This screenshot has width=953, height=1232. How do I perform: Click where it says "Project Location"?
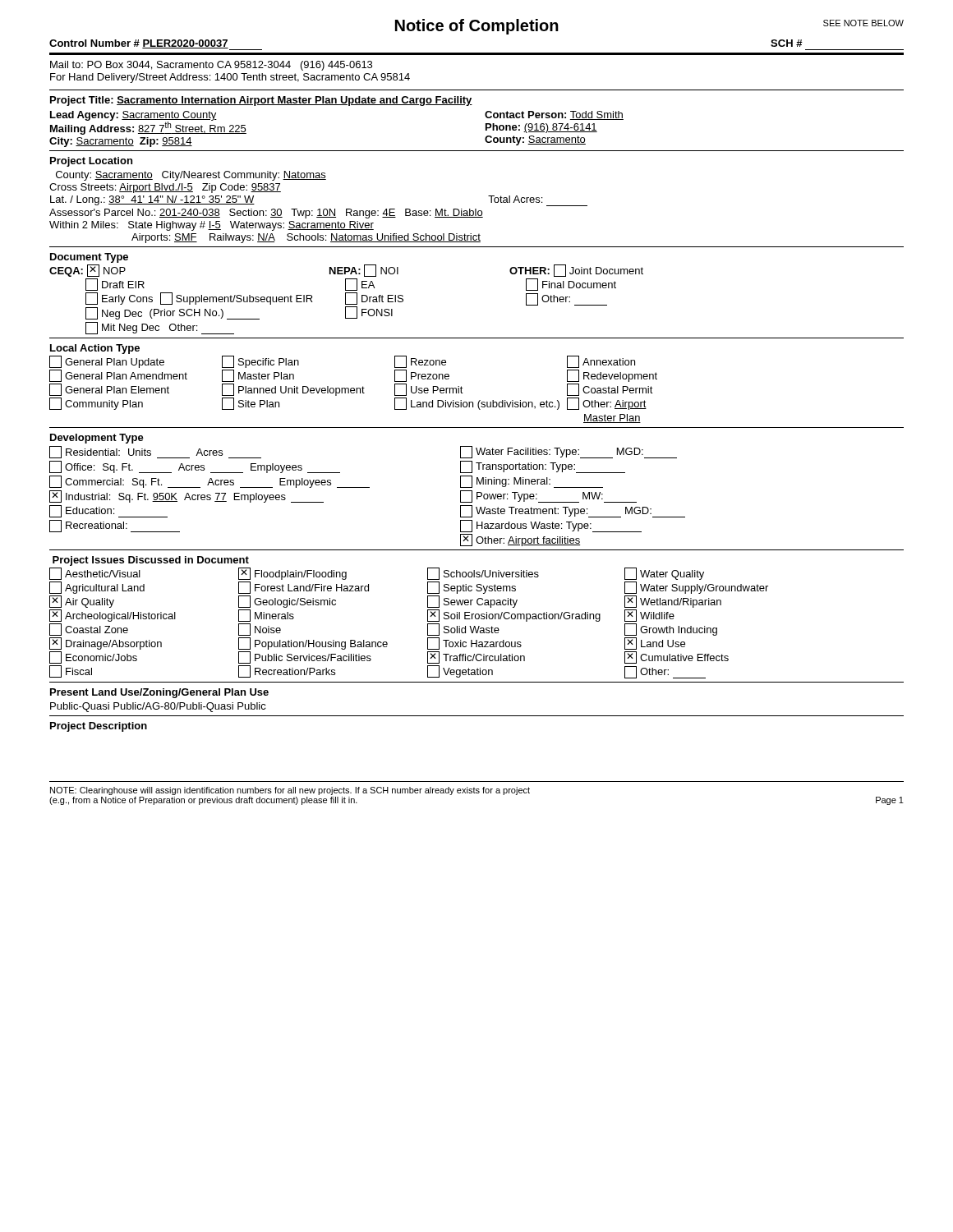[91, 161]
